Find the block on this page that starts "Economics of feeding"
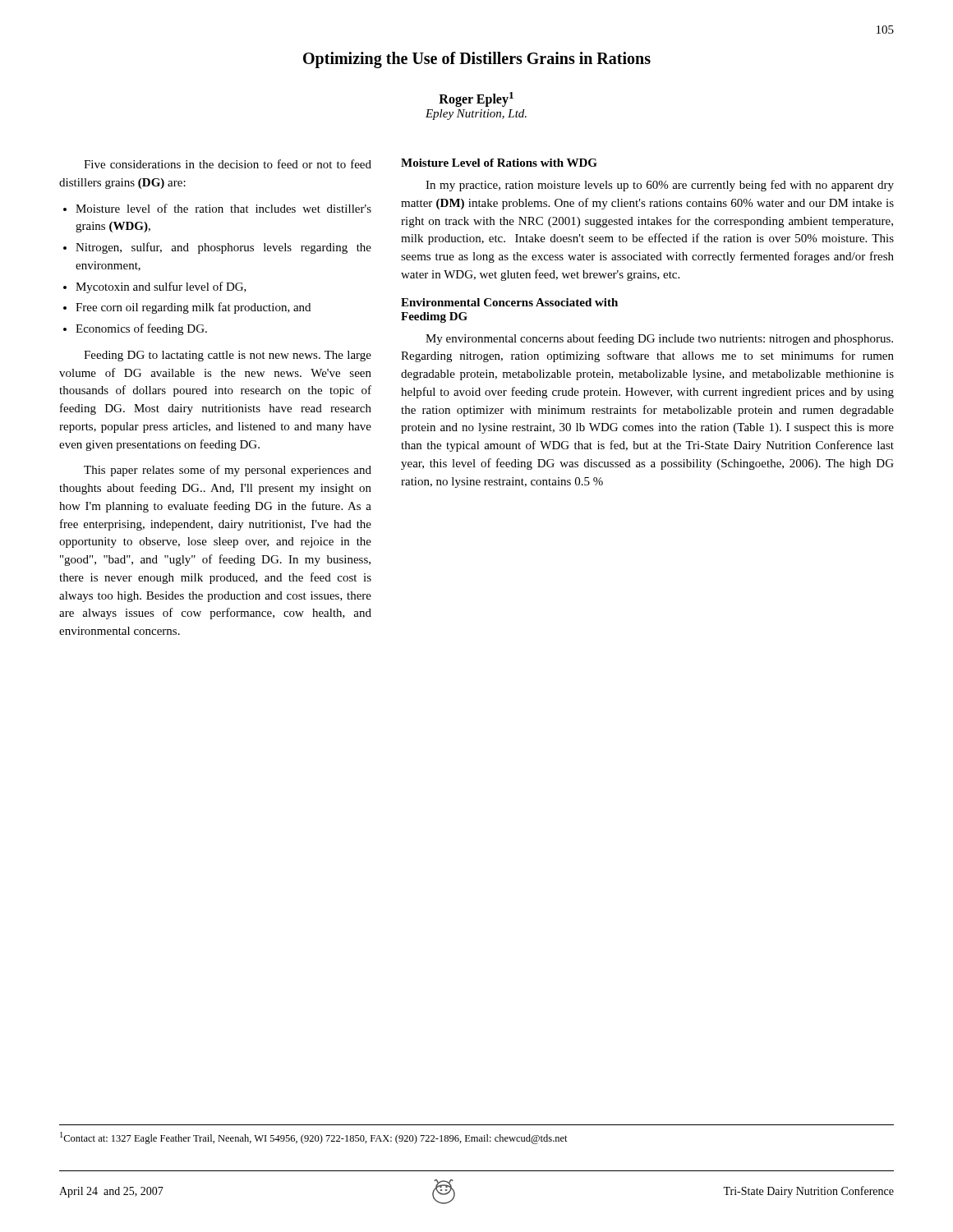Screen dimensions: 1232x953 click(x=142, y=329)
